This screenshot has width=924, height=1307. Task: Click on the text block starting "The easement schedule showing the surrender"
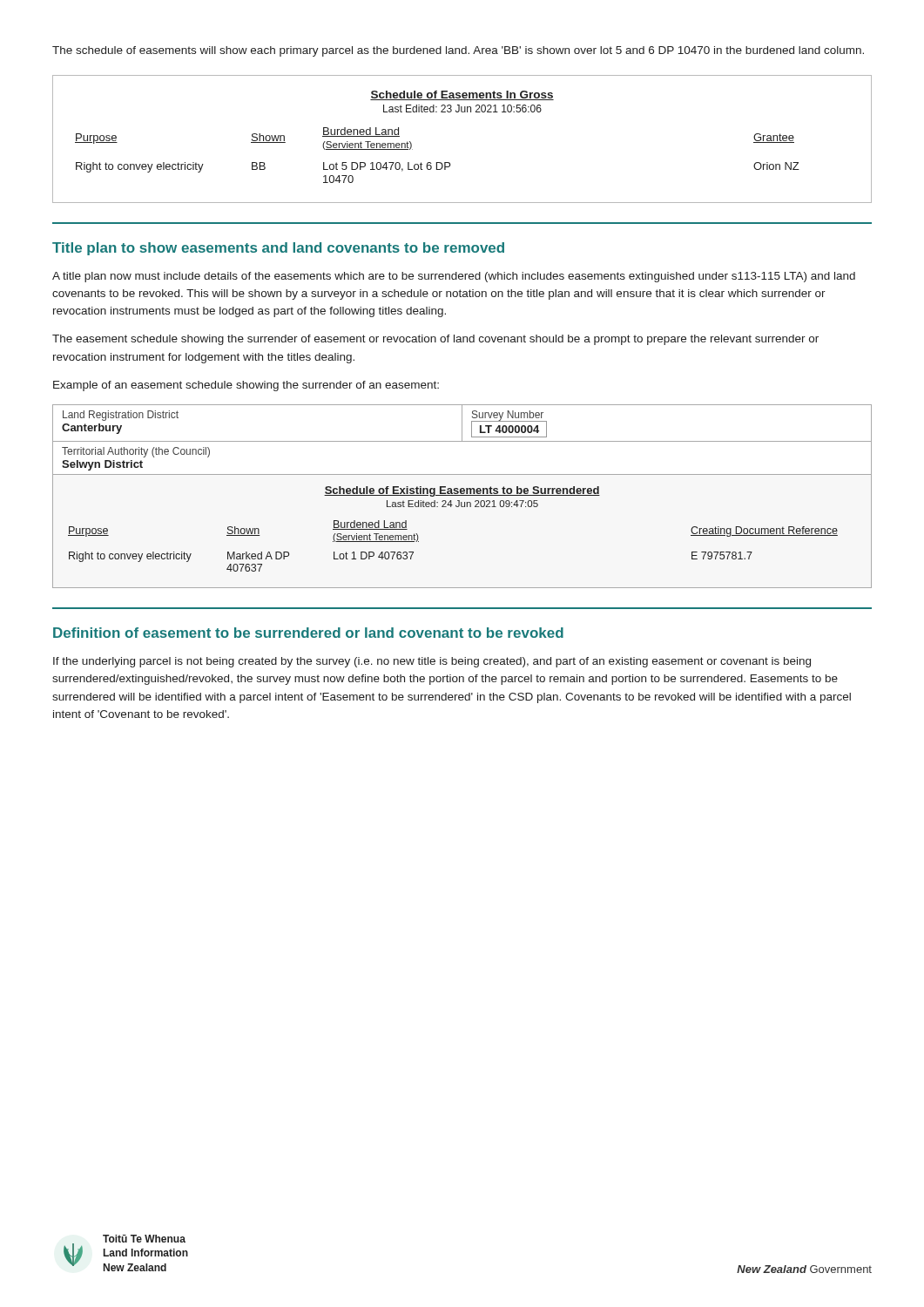point(436,348)
